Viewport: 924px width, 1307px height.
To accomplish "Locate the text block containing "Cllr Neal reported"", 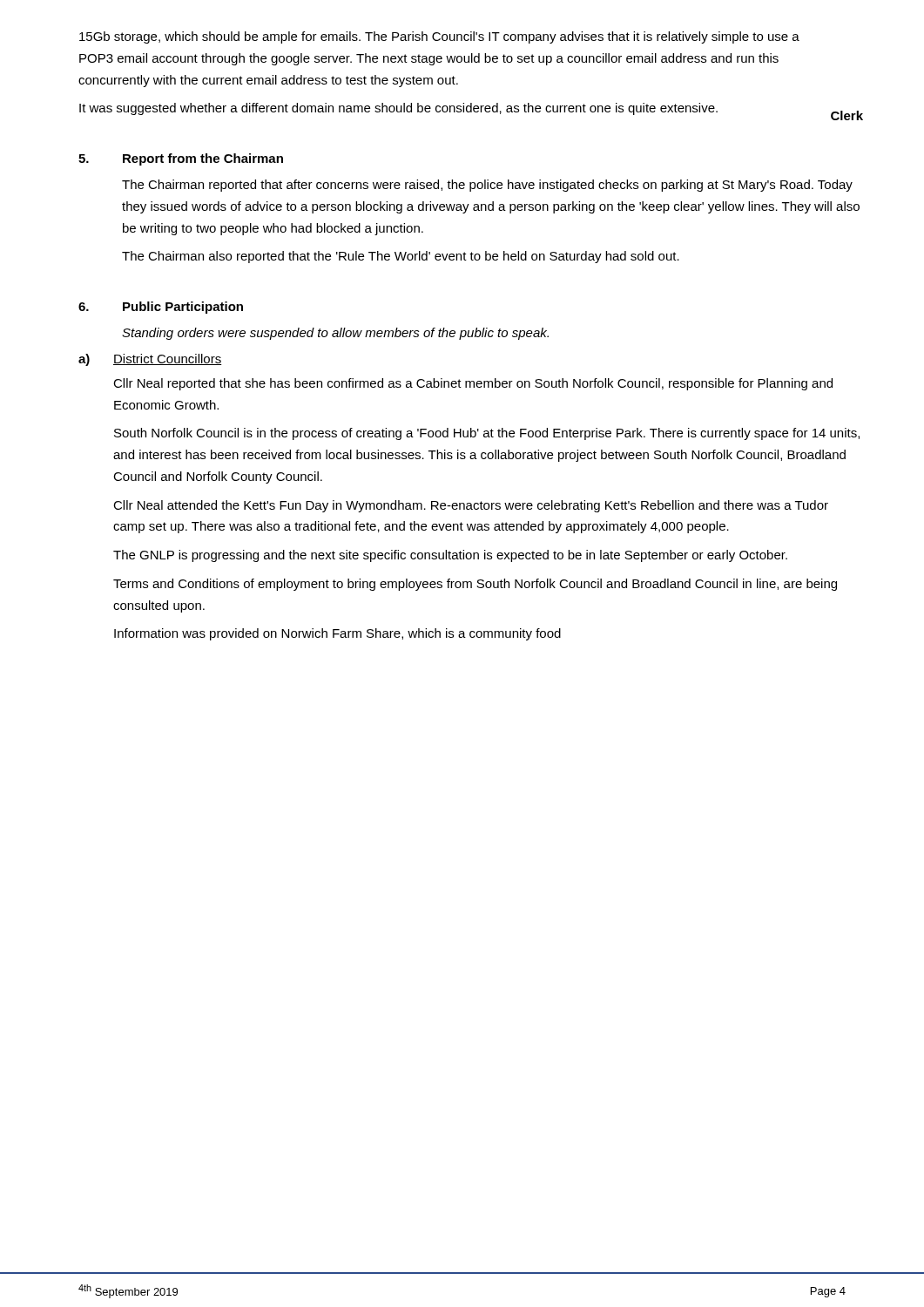I will pyautogui.click(x=471, y=512).
